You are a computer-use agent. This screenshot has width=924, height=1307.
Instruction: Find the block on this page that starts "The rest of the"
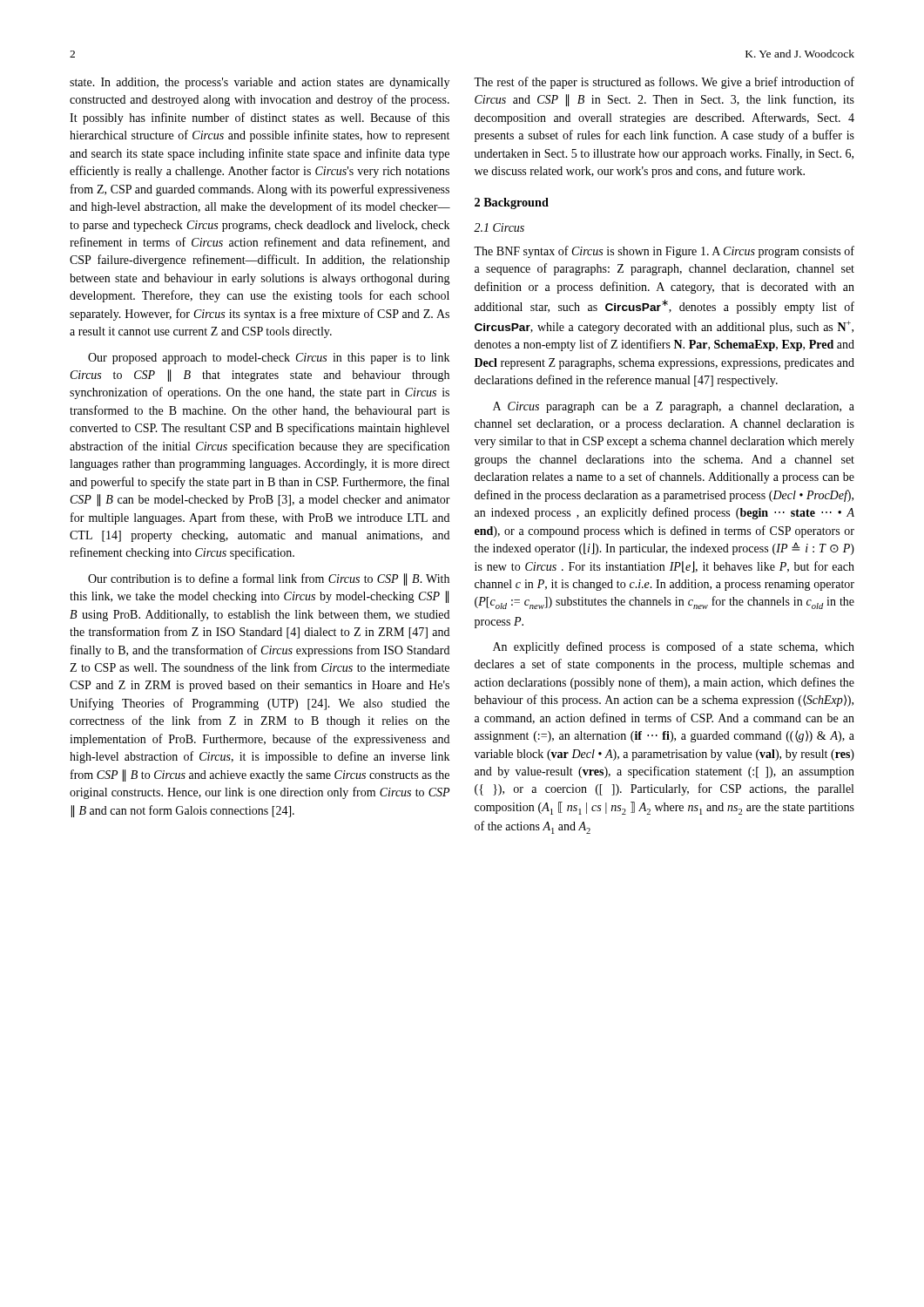(x=664, y=127)
